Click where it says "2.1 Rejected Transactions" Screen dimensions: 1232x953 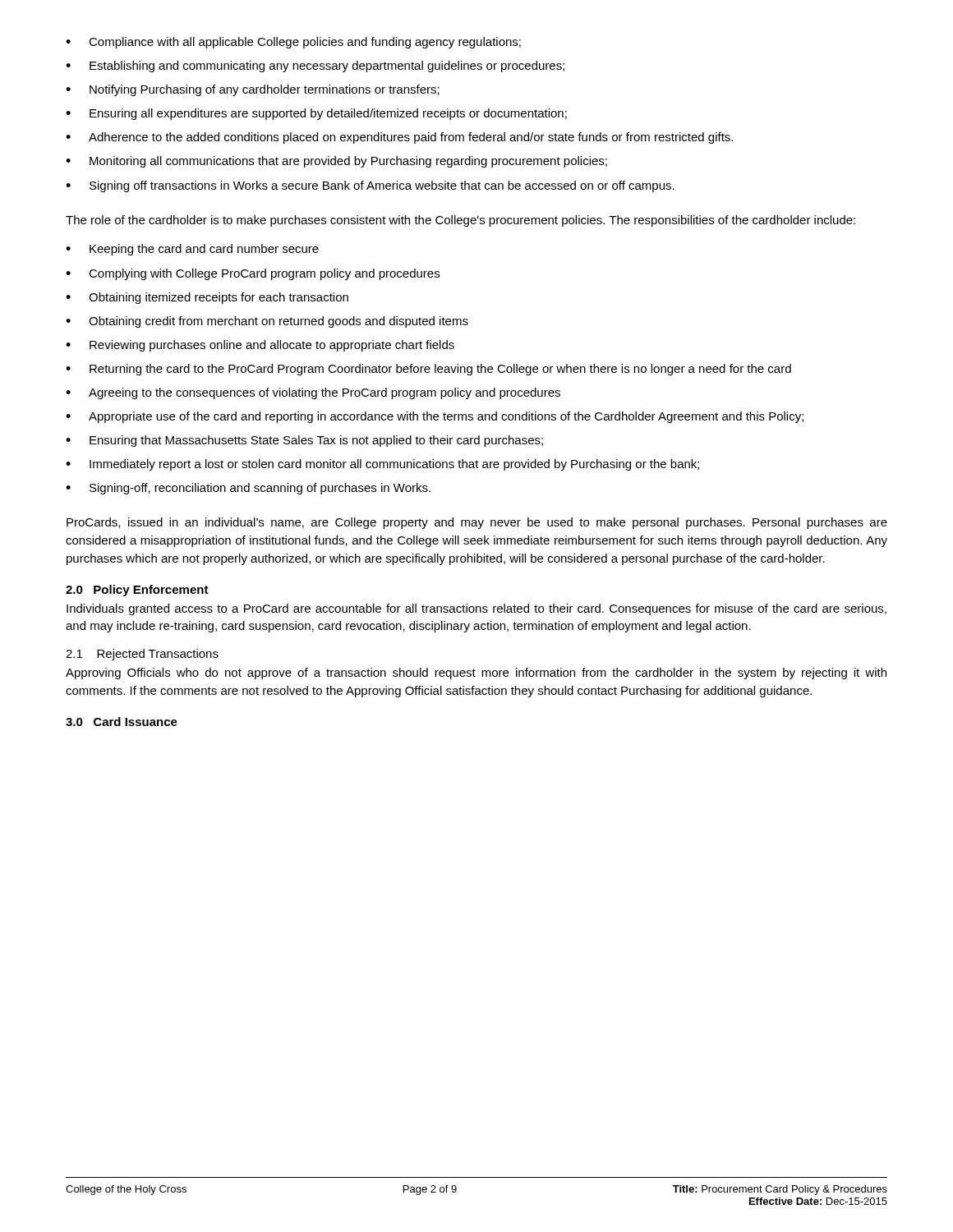pyautogui.click(x=142, y=654)
